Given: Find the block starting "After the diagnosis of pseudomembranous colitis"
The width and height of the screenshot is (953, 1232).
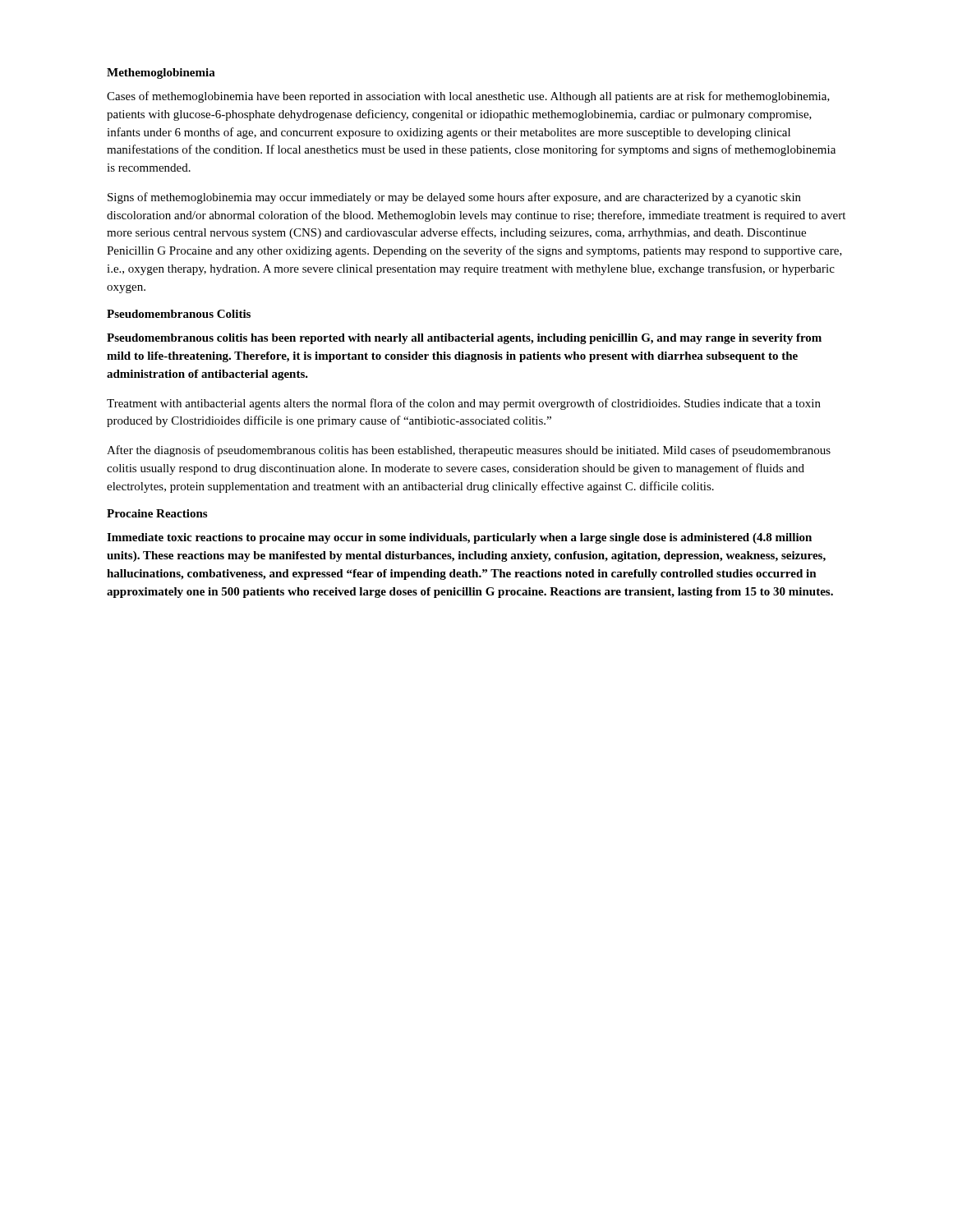Looking at the screenshot, I should click(x=469, y=468).
